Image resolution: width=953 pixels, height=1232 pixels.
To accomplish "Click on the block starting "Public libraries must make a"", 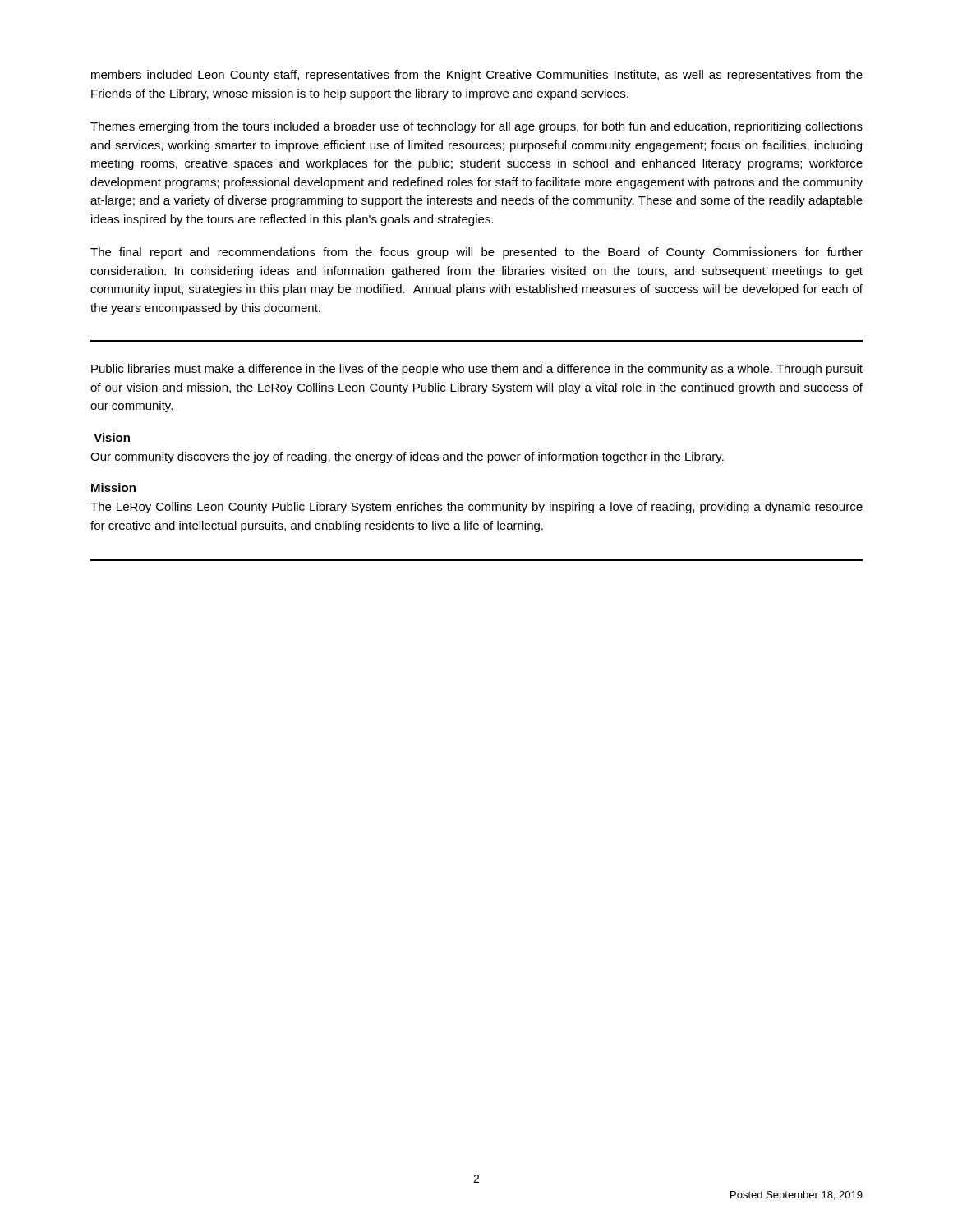I will pyautogui.click(x=476, y=387).
